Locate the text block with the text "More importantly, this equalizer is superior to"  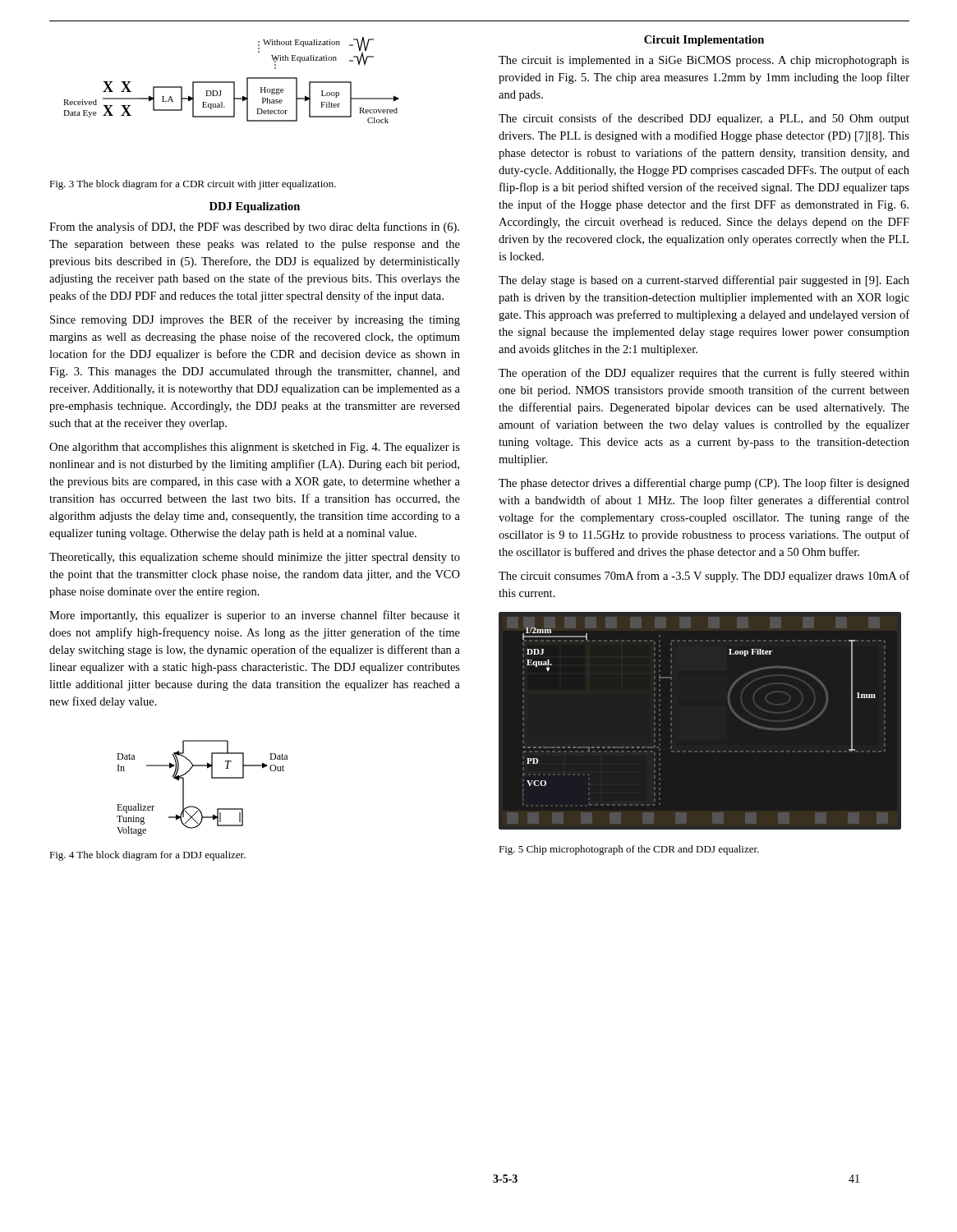click(x=255, y=659)
